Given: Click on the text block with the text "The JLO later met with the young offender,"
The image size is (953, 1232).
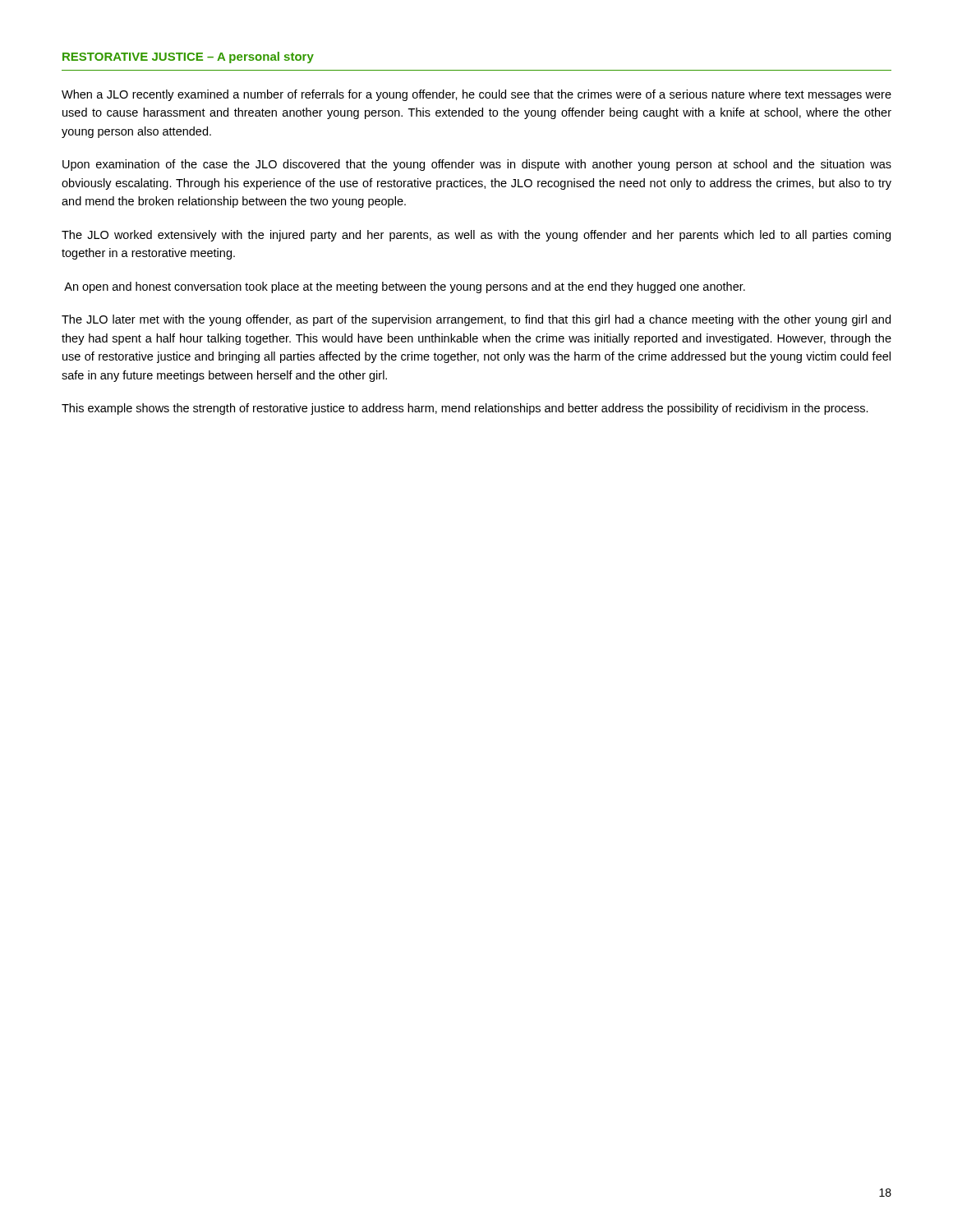Looking at the screenshot, I should [476, 347].
